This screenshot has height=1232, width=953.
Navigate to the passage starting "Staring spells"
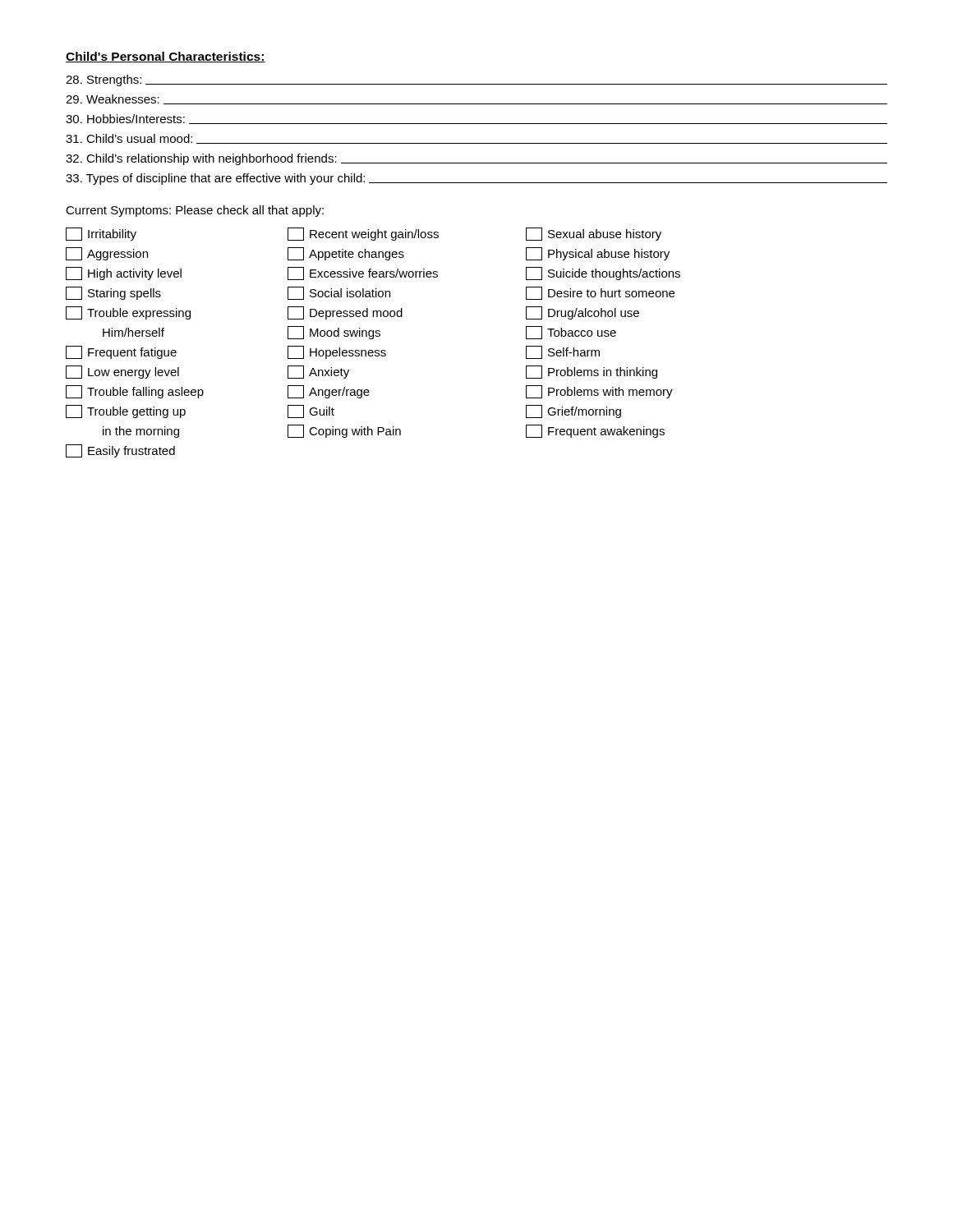click(113, 293)
